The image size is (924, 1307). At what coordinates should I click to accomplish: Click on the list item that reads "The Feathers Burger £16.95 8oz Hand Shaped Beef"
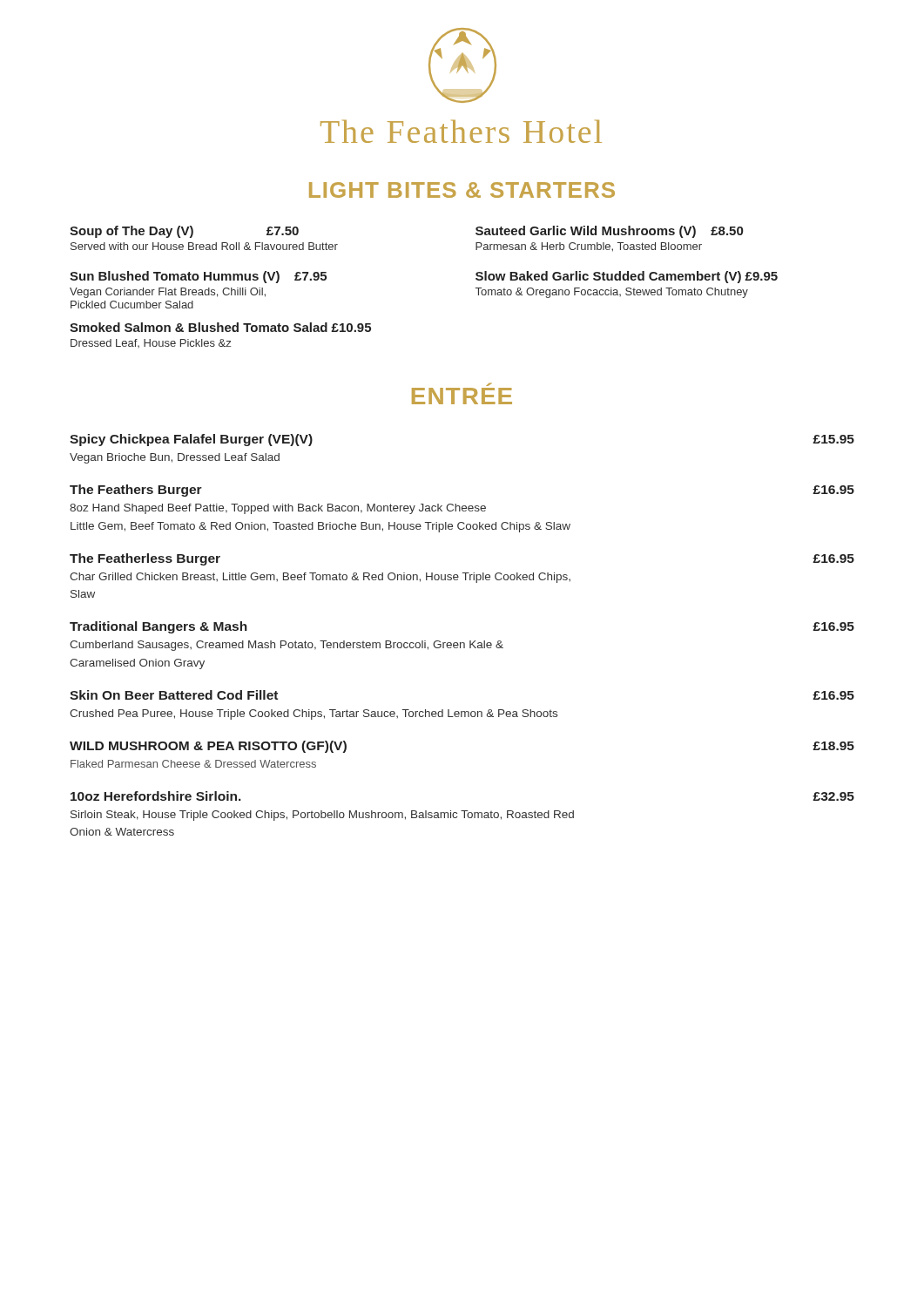[x=462, y=508]
